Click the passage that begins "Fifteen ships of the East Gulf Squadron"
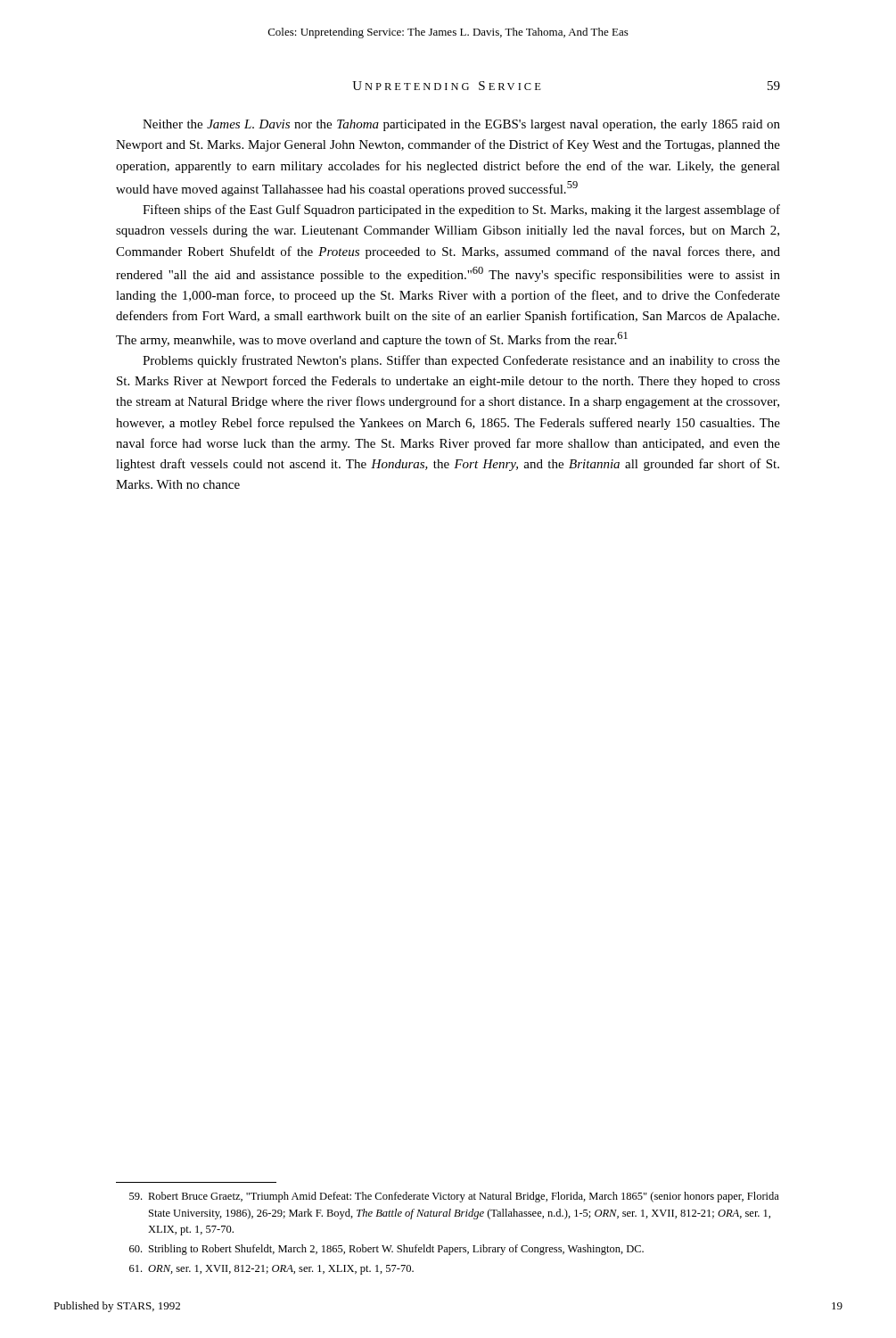This screenshot has height=1338, width=896. (x=448, y=275)
